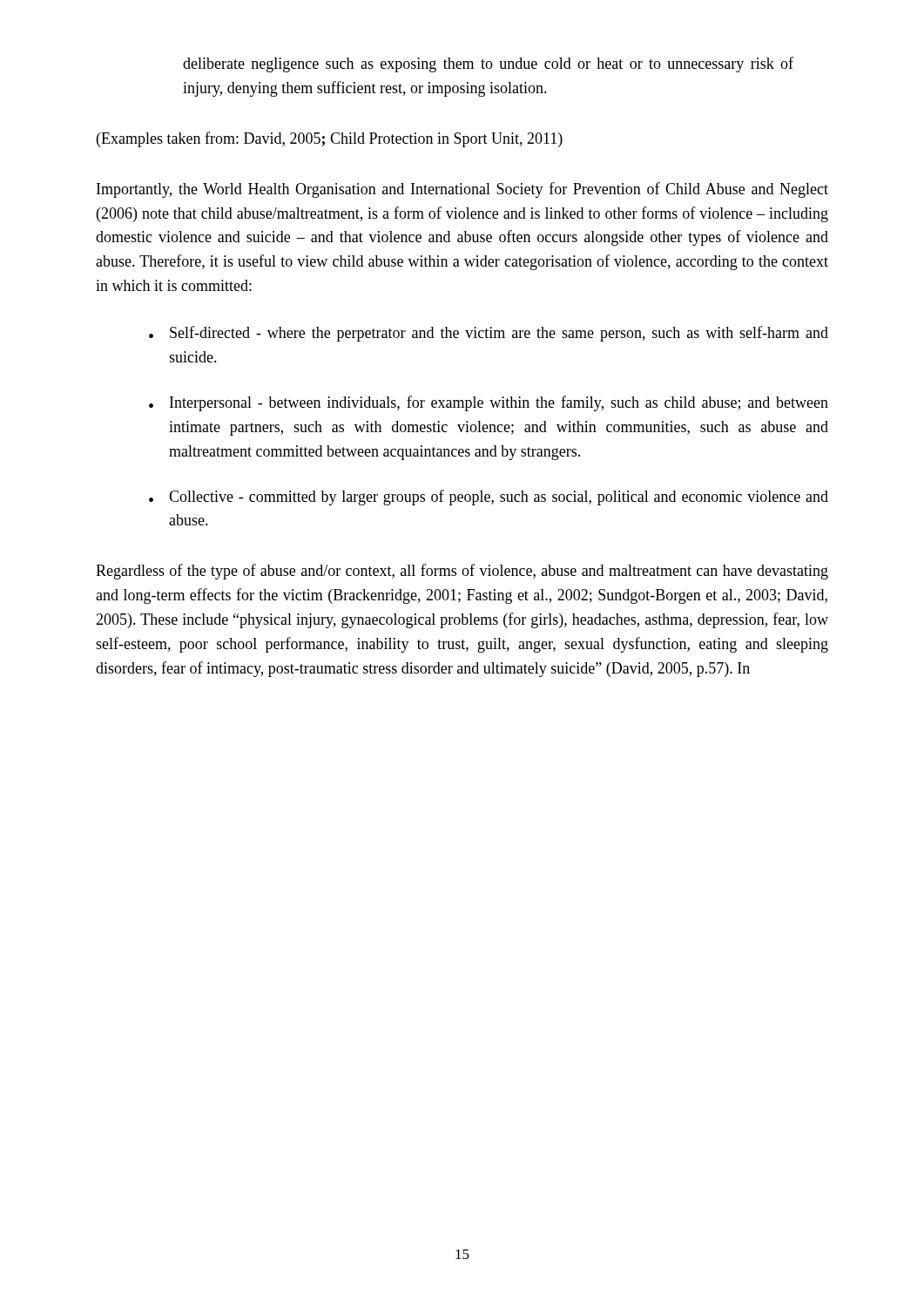Click the passage that begins "Importantly, the World Health Organisation and"

[x=462, y=237]
